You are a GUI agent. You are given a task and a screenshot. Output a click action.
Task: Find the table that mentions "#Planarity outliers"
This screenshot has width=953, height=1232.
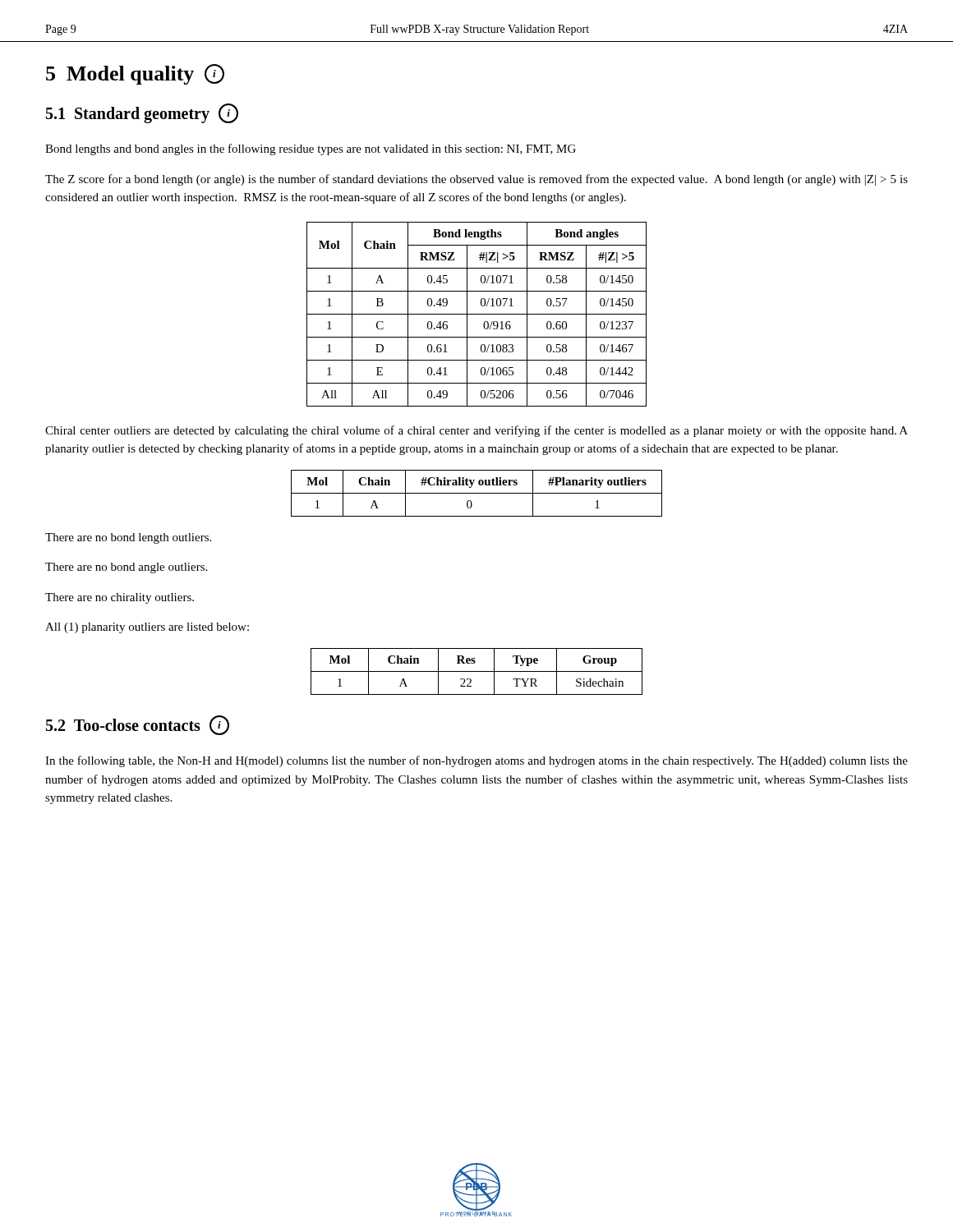[x=476, y=493]
